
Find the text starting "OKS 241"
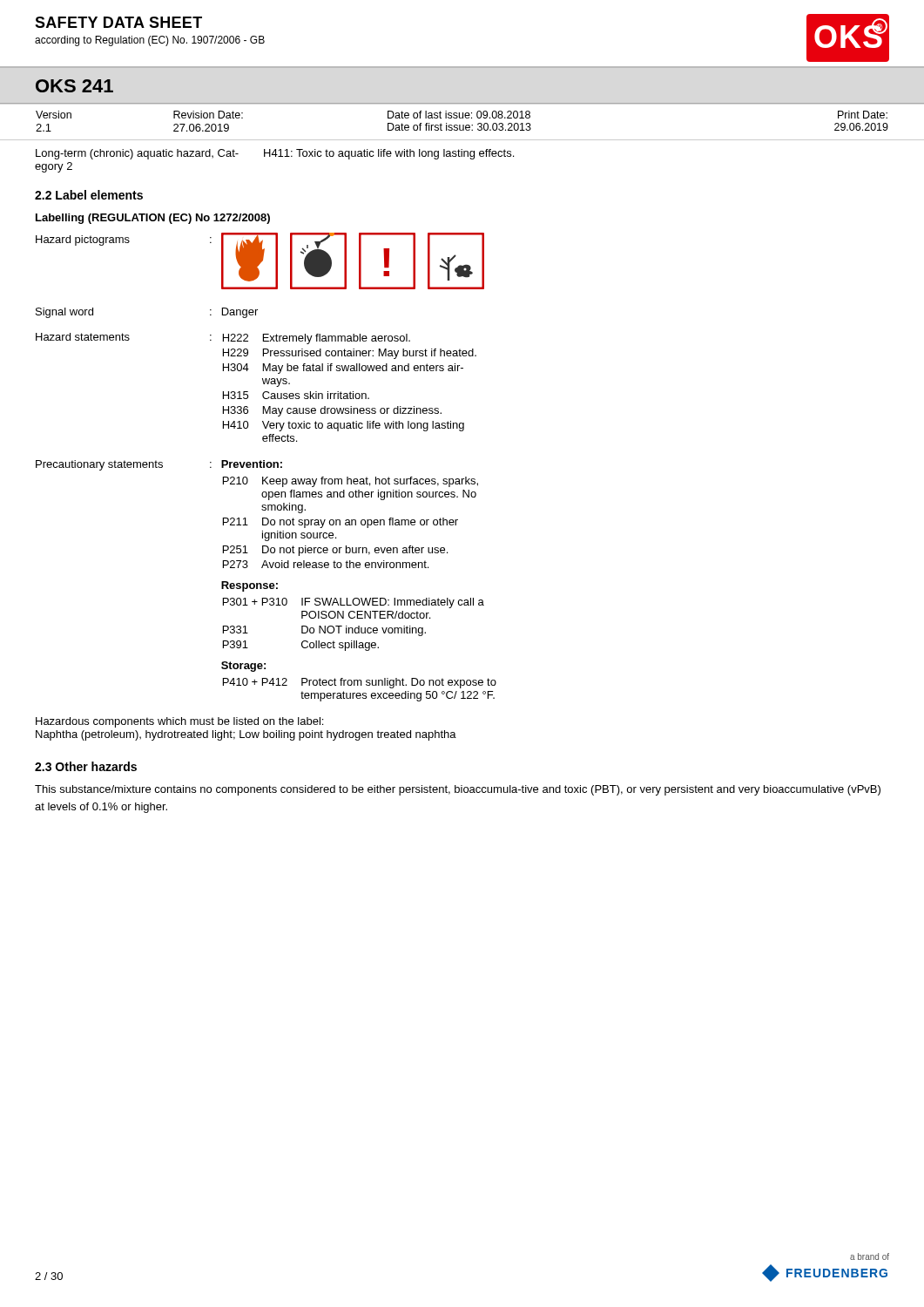pyautogui.click(x=74, y=86)
